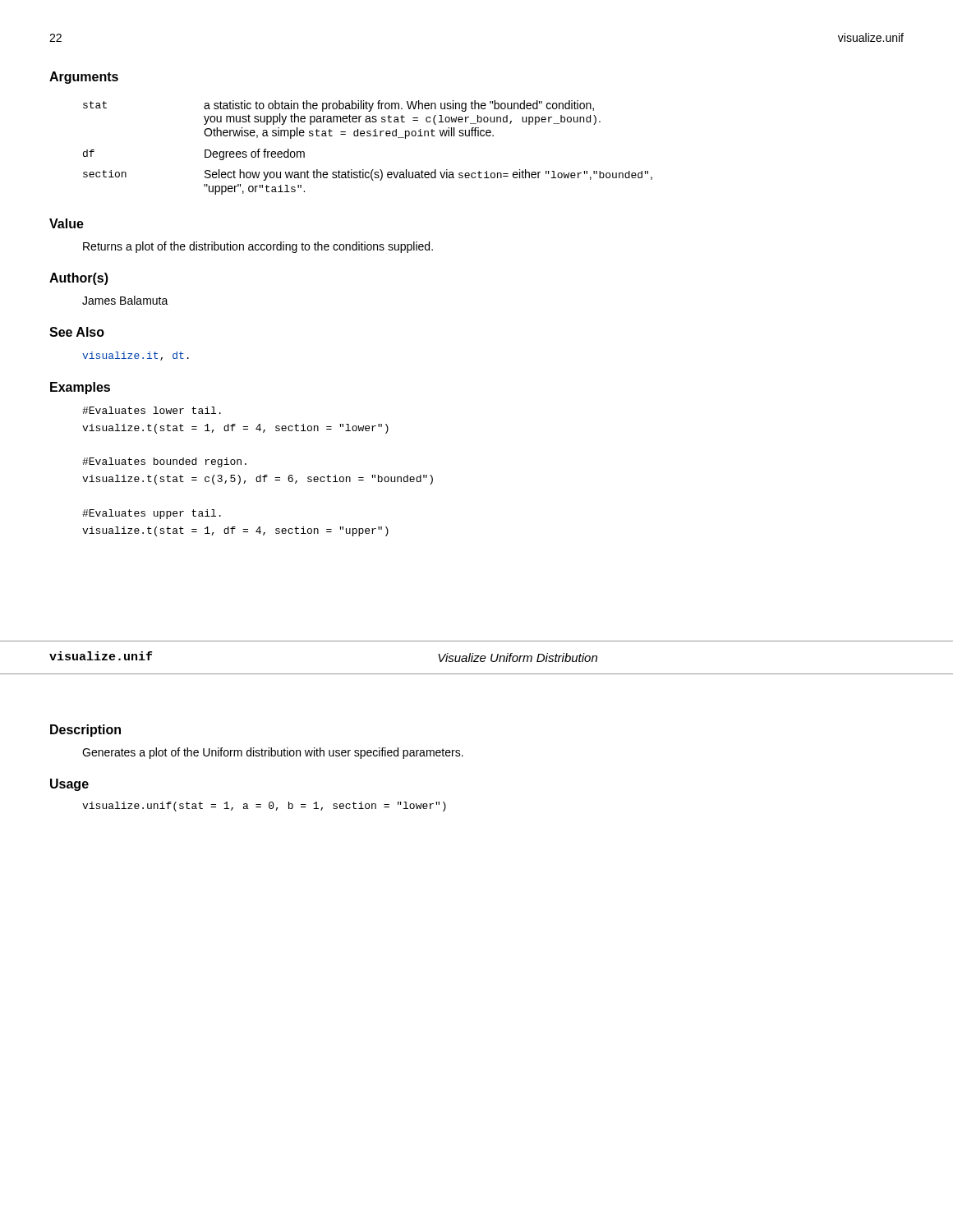Image resolution: width=953 pixels, height=1232 pixels.
Task: Click on the block starting "Evaluates lower tail. visualize.t(stat = 1,"
Action: (x=258, y=471)
